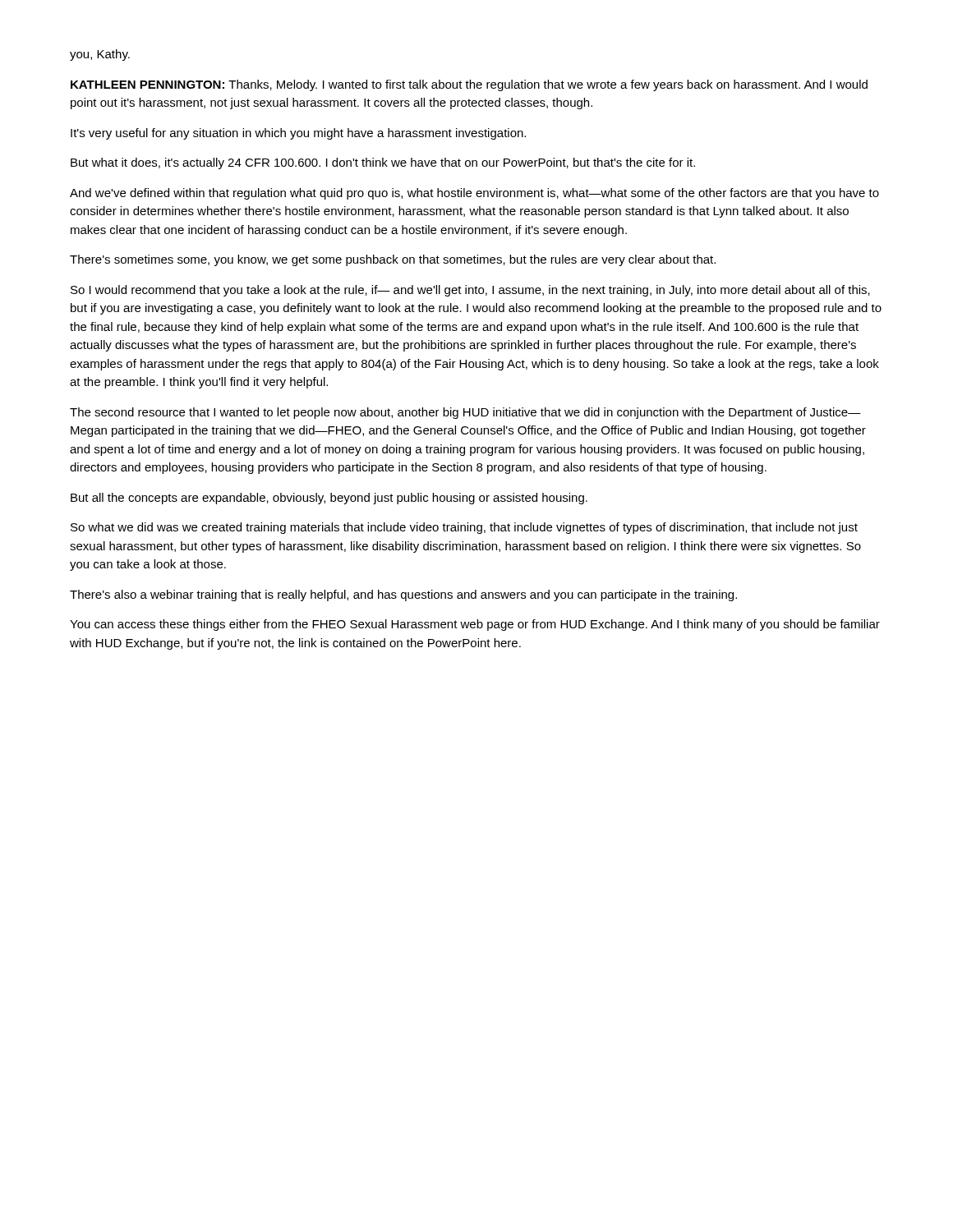The image size is (953, 1232).
Task: Point to the block starting "But what it"
Action: coord(383,162)
